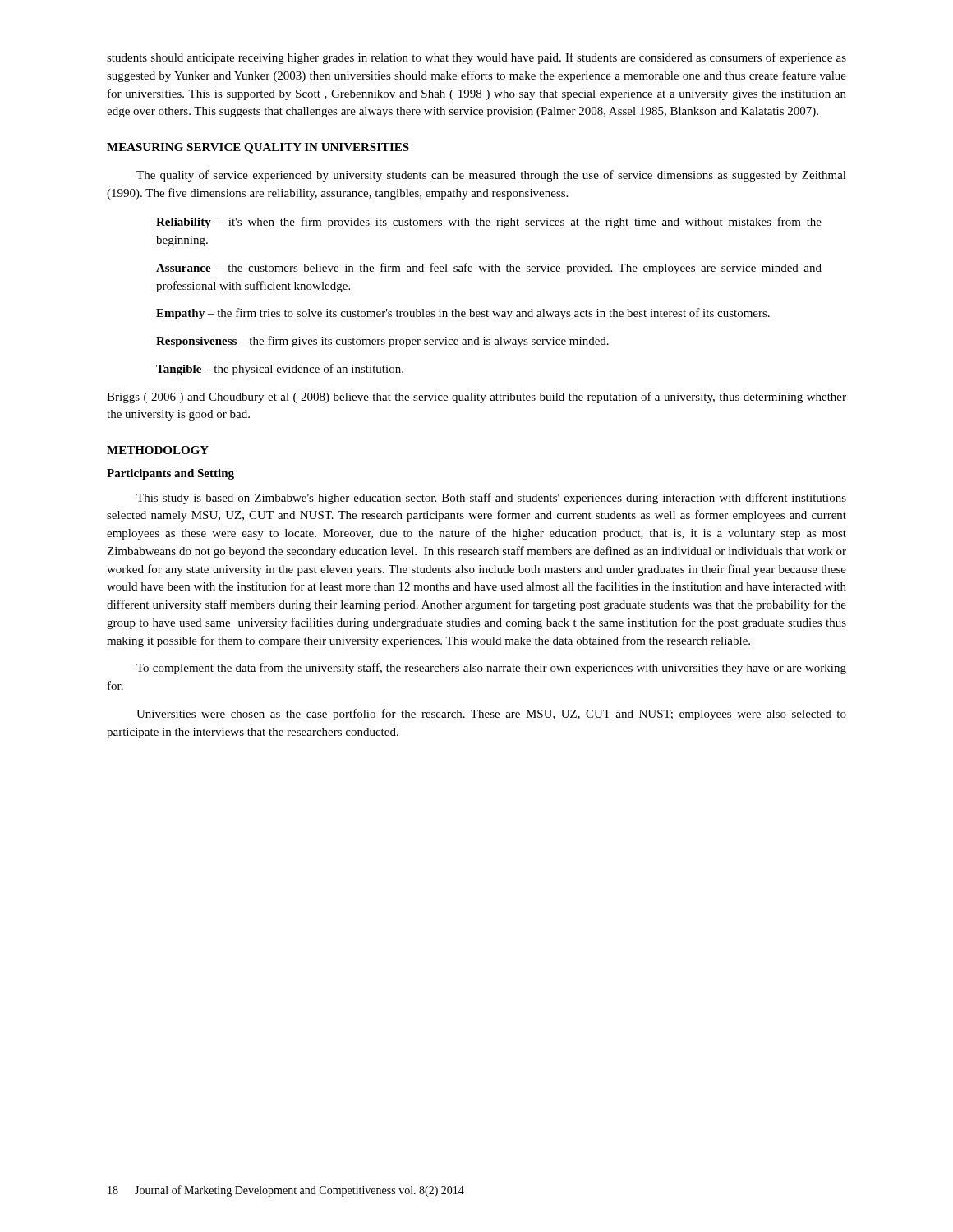Image resolution: width=953 pixels, height=1232 pixels.
Task: Click on the text block containing "This study is based on"
Action: point(476,569)
